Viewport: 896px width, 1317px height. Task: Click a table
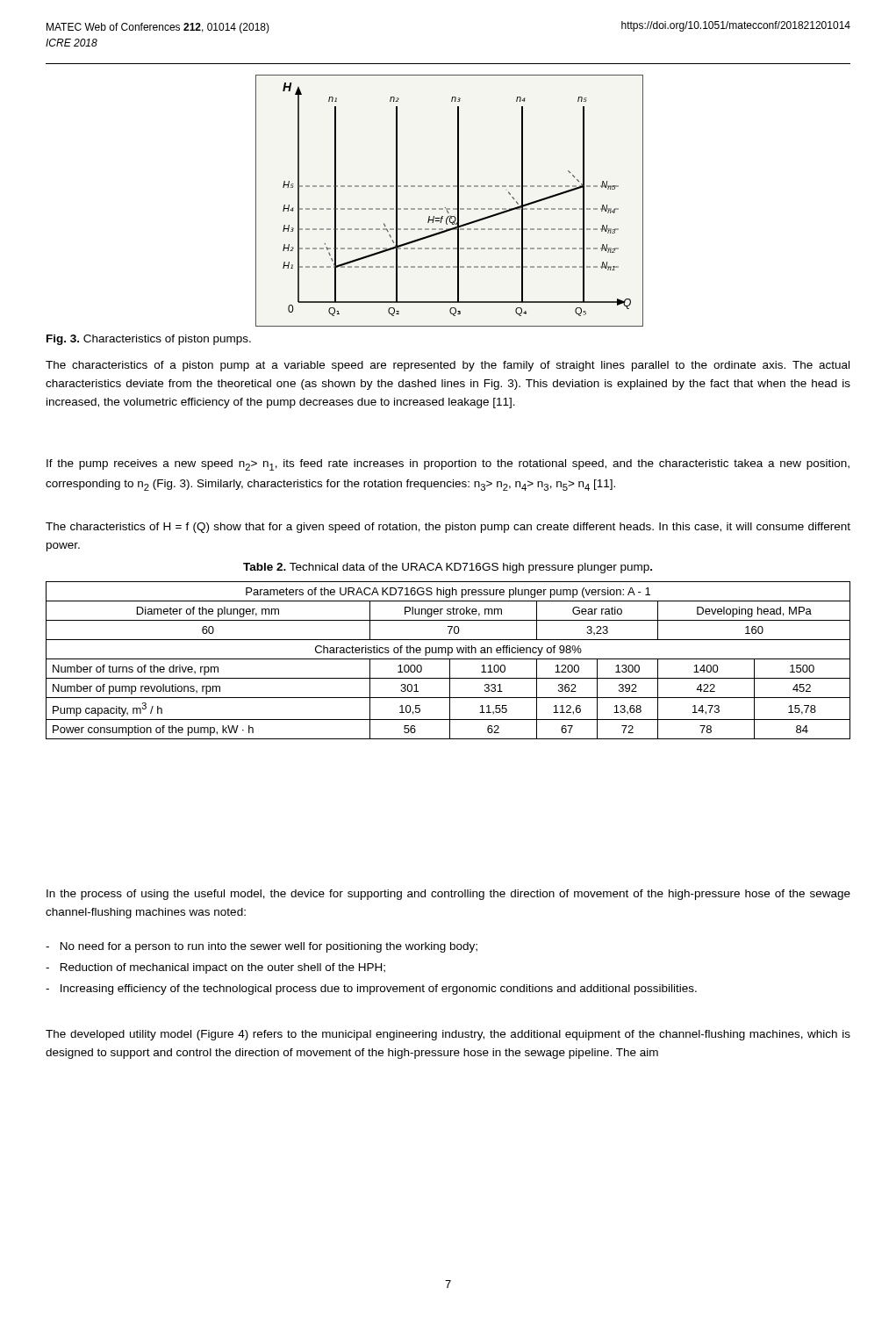[448, 660]
